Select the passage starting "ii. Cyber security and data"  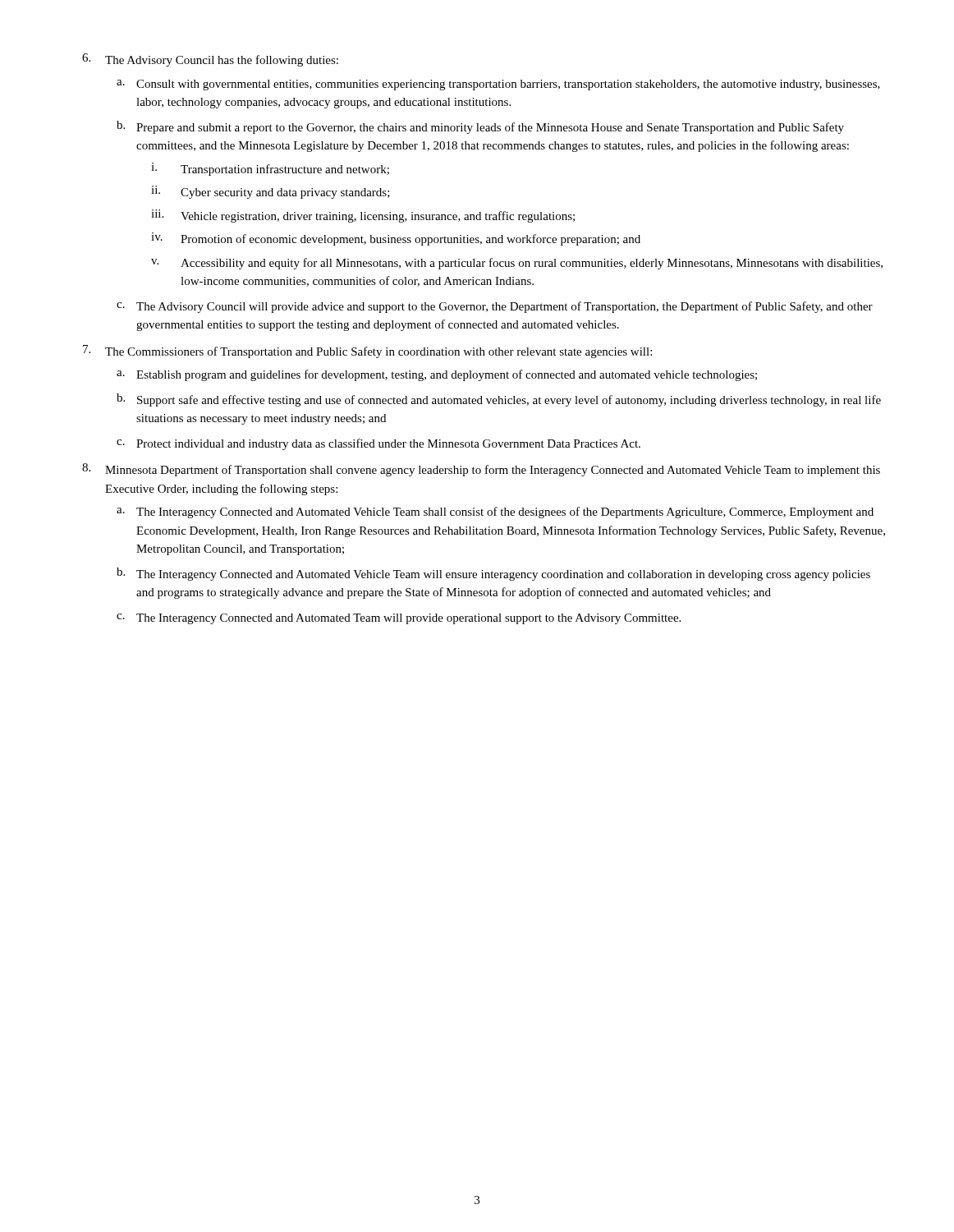[x=271, y=192]
